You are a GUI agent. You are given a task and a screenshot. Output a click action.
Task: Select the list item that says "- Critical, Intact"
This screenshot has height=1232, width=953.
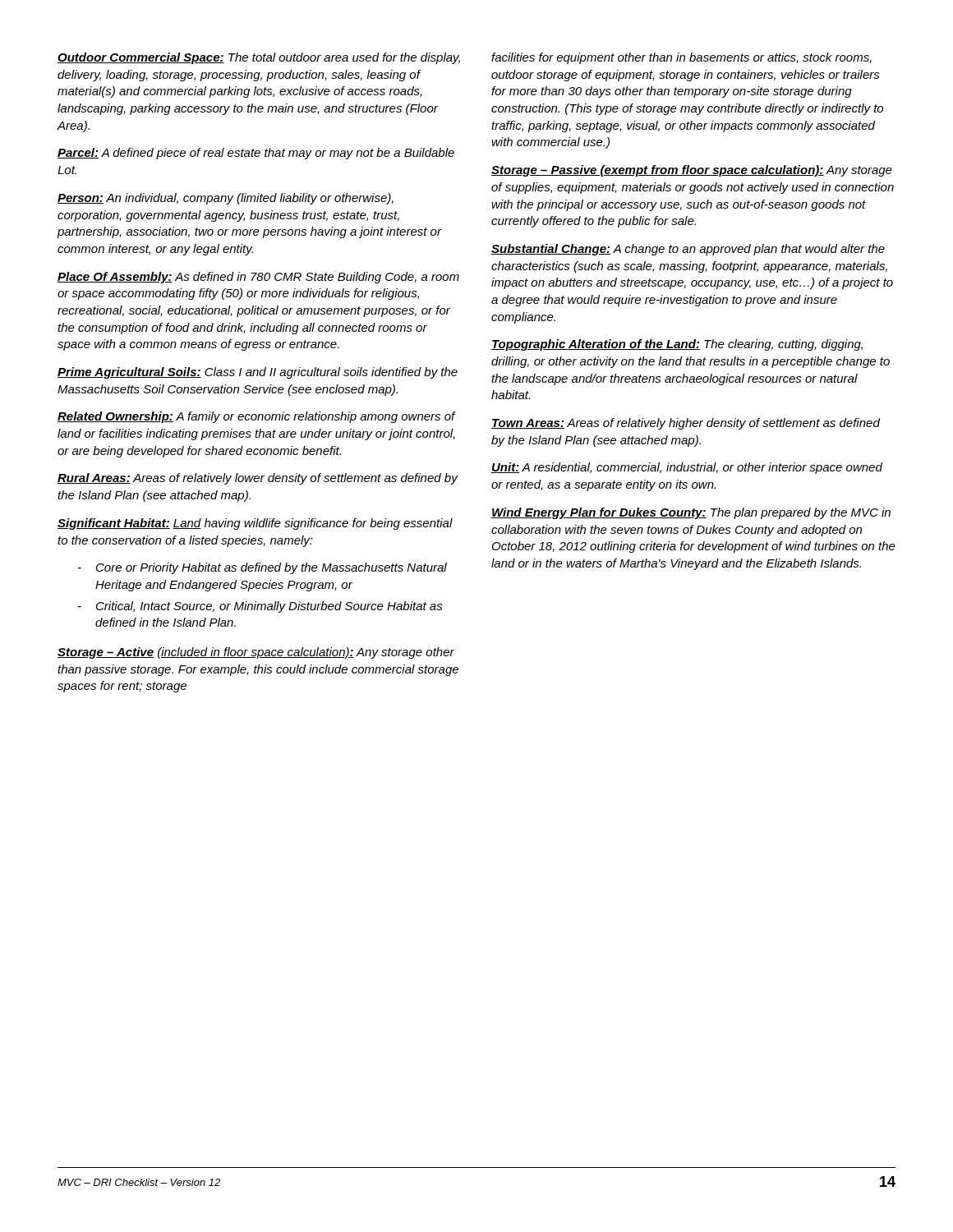[269, 615]
